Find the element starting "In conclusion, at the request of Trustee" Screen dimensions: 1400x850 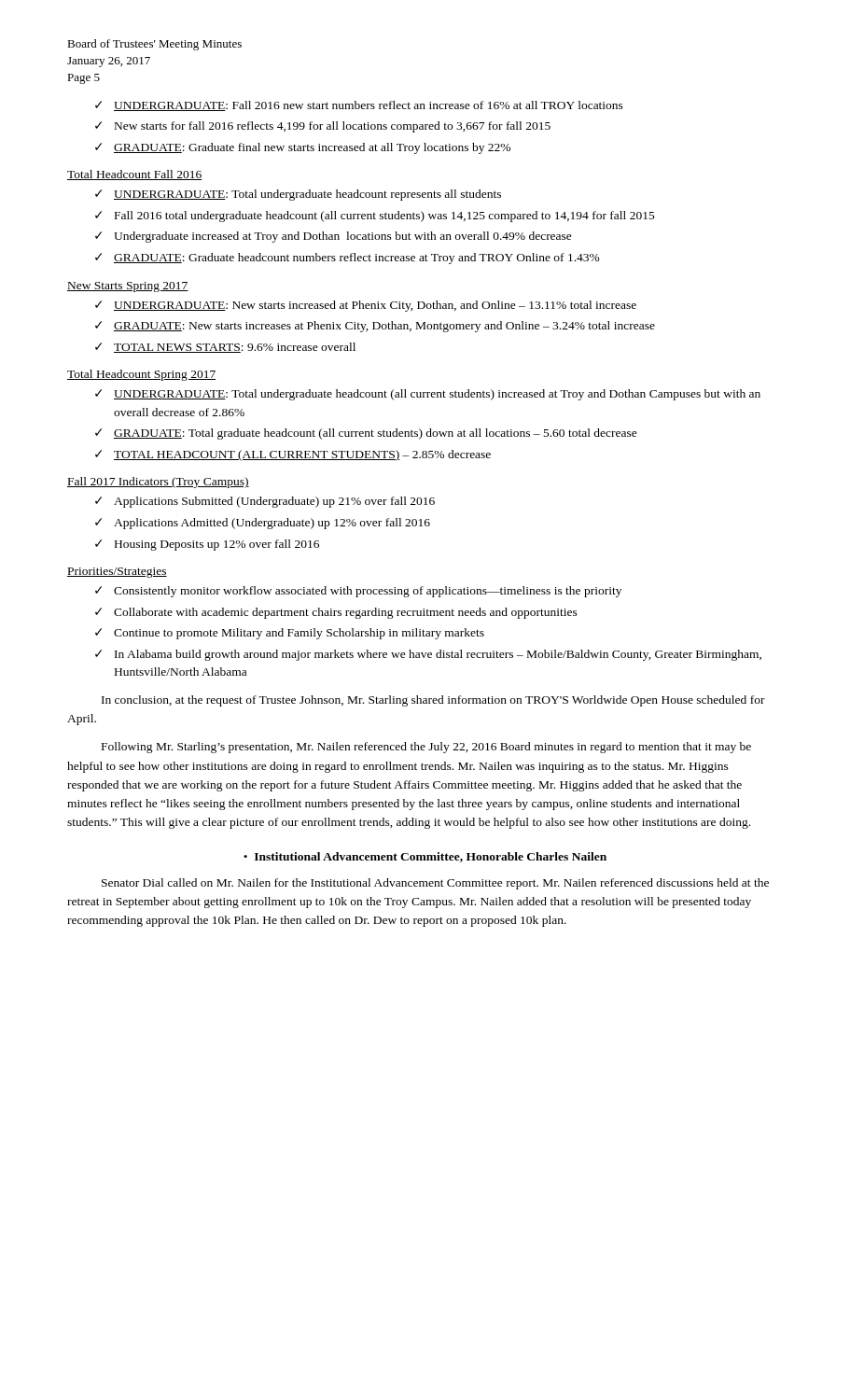[x=416, y=709]
